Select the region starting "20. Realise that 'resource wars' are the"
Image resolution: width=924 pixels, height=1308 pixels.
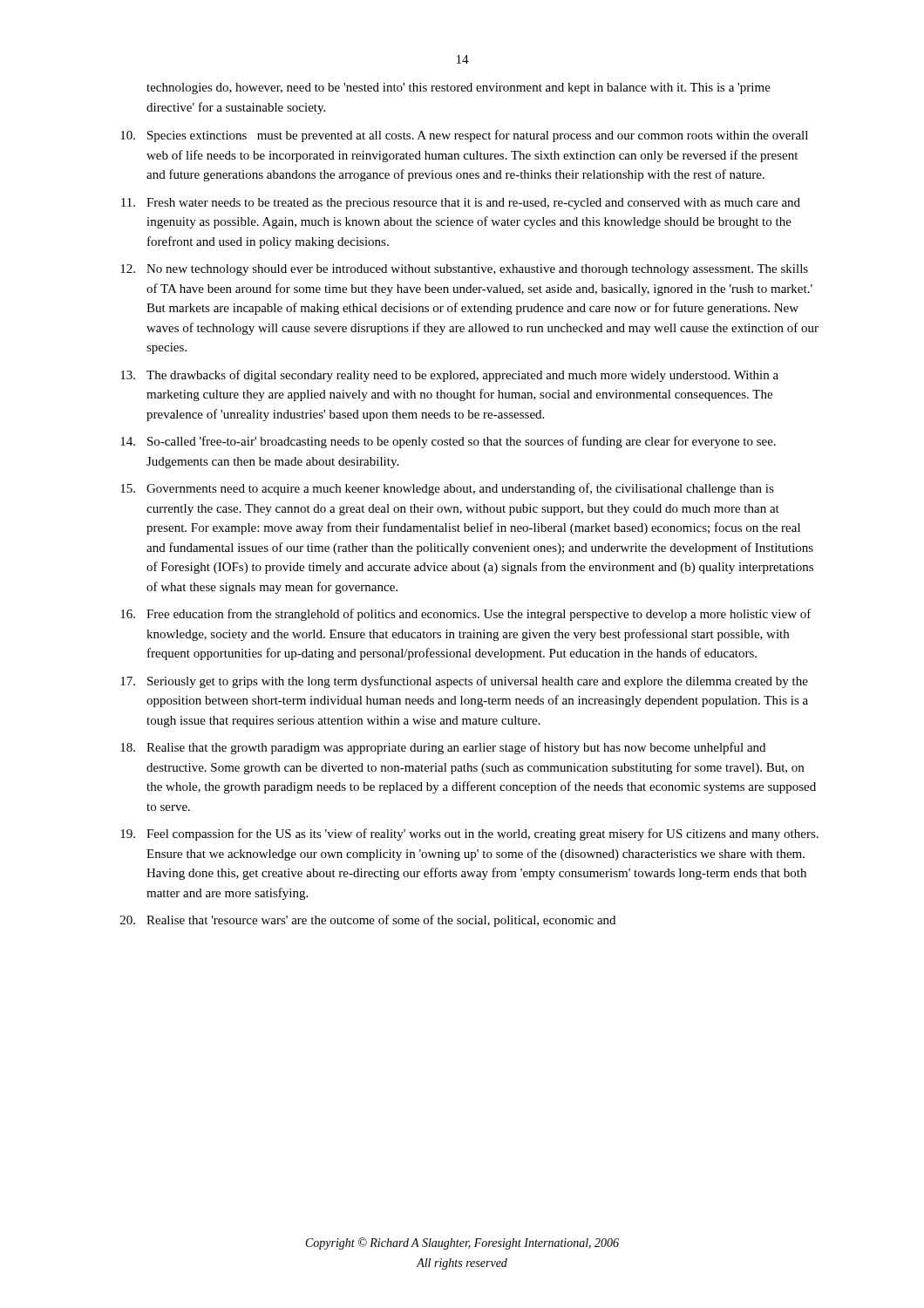tap(462, 920)
